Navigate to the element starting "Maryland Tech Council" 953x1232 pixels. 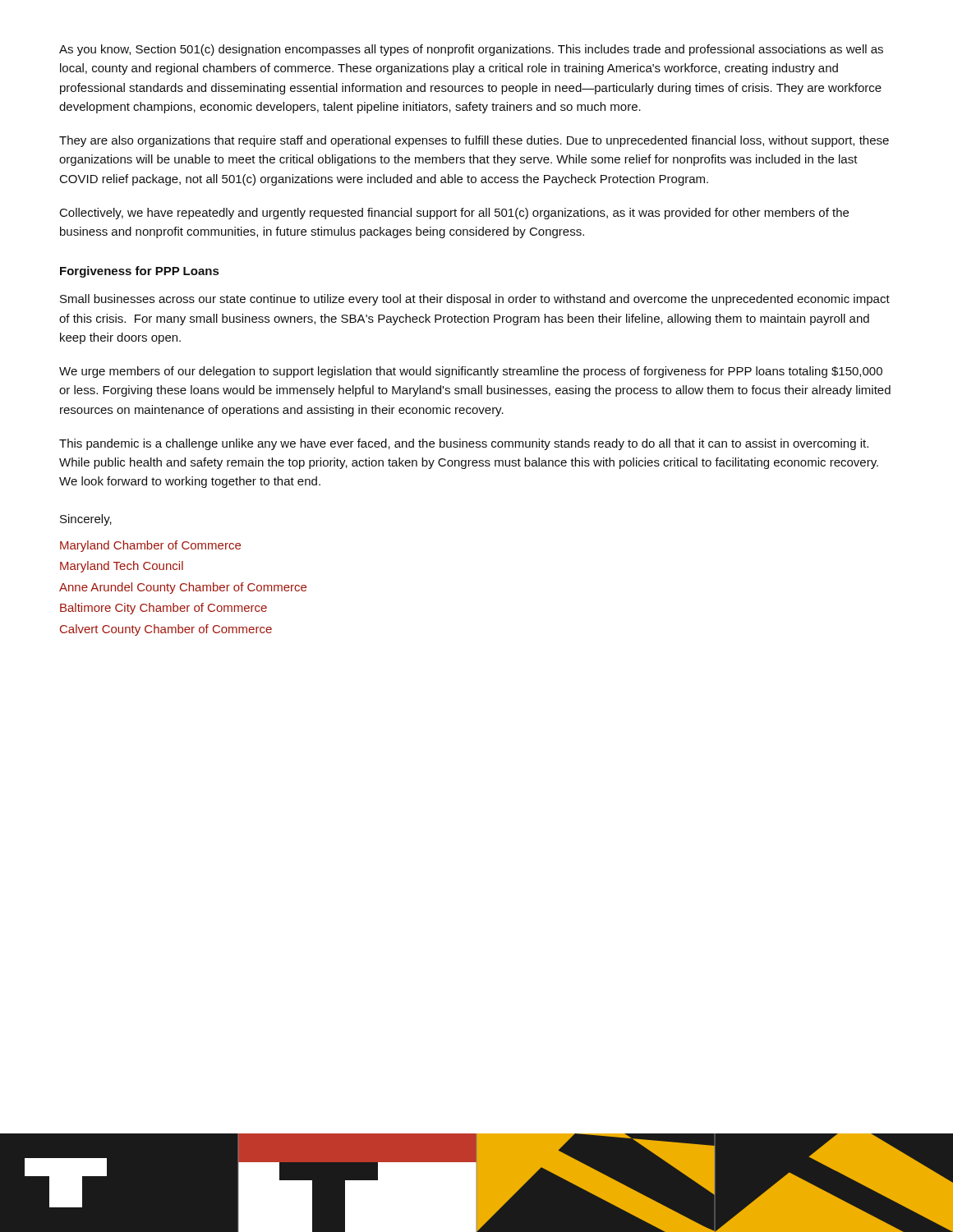[x=121, y=566]
